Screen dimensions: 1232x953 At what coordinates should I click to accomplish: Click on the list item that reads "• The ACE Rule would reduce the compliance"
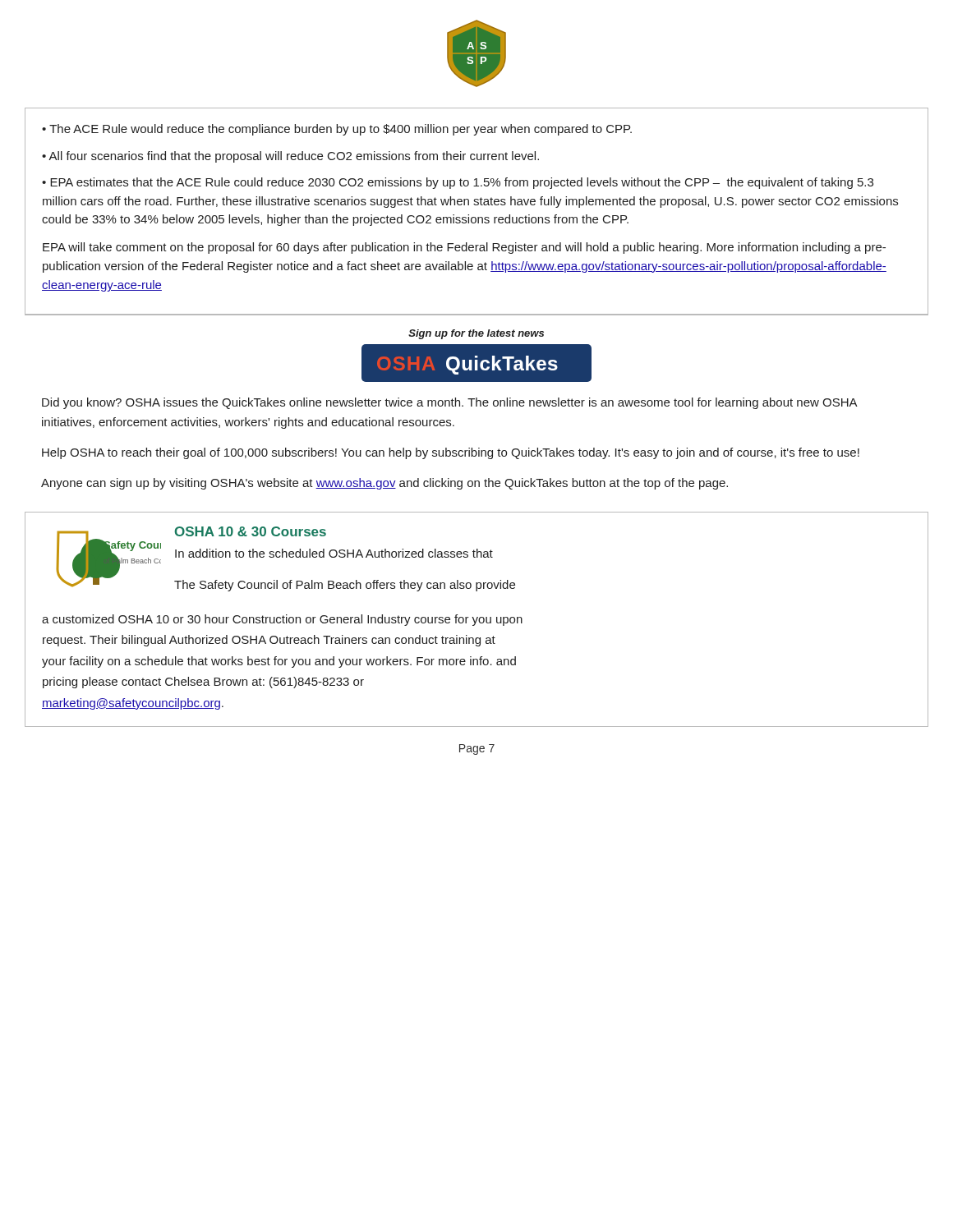(337, 129)
